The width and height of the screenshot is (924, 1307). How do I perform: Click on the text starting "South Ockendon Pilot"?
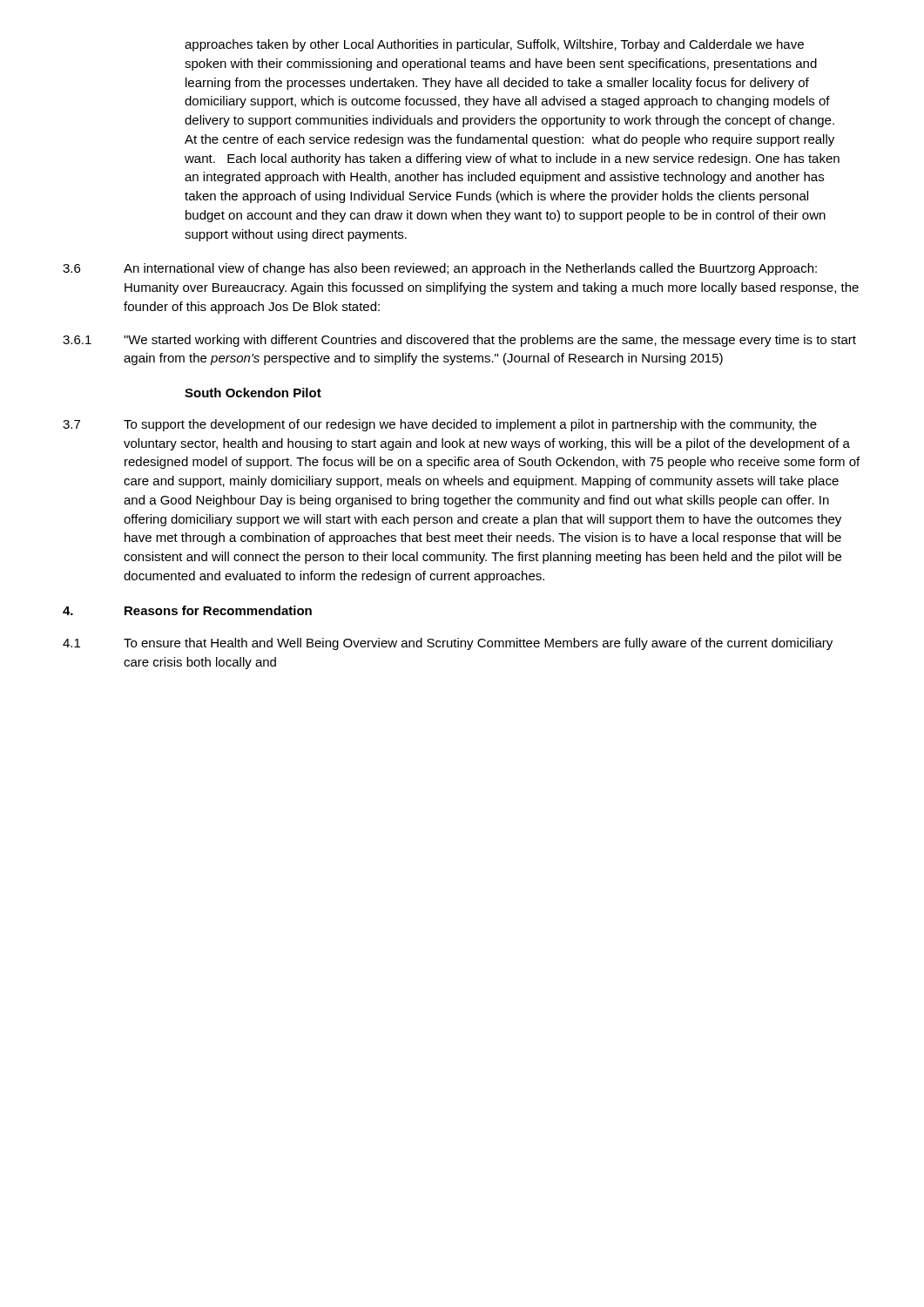(253, 393)
